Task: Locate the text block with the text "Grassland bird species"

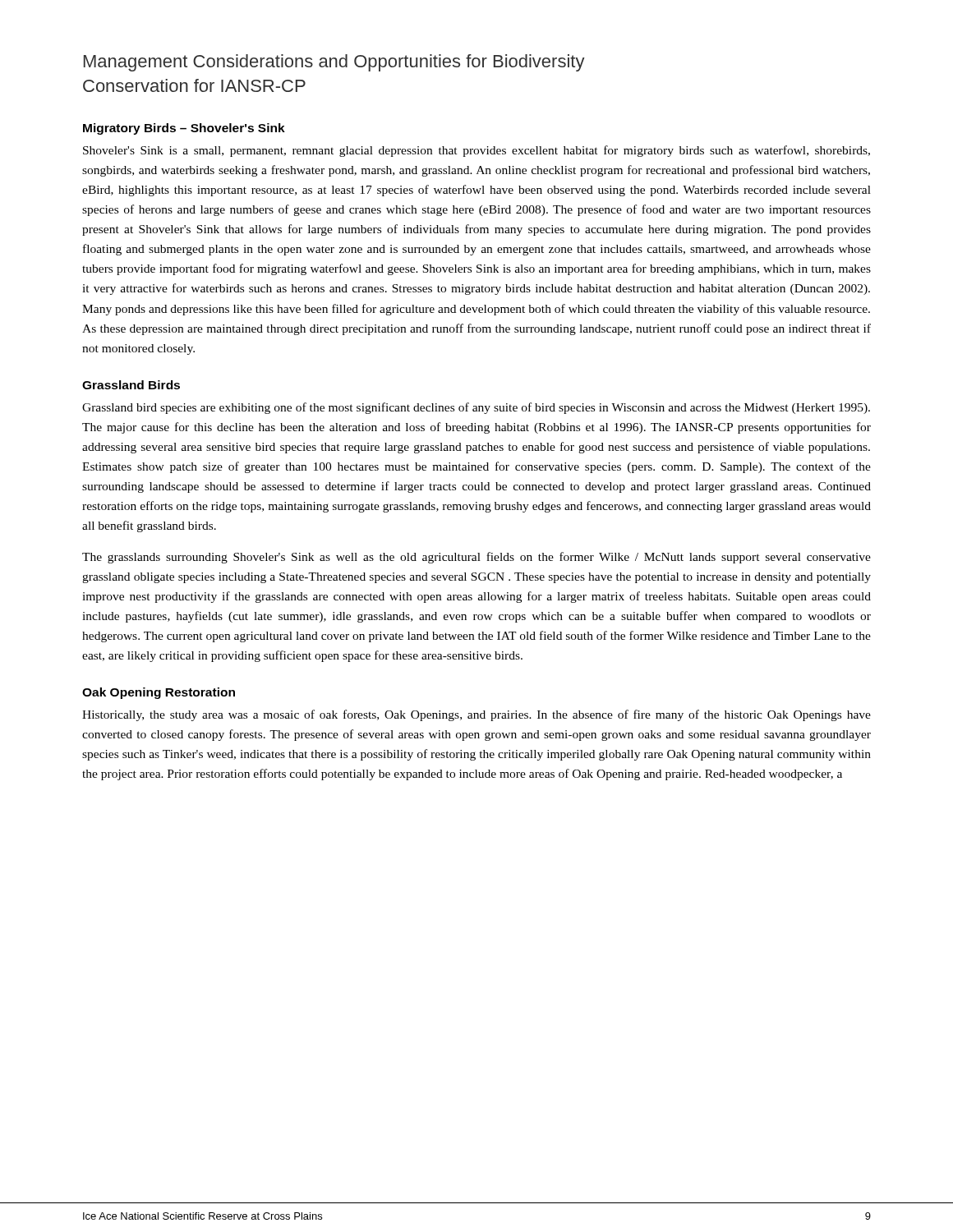Action: pos(476,466)
